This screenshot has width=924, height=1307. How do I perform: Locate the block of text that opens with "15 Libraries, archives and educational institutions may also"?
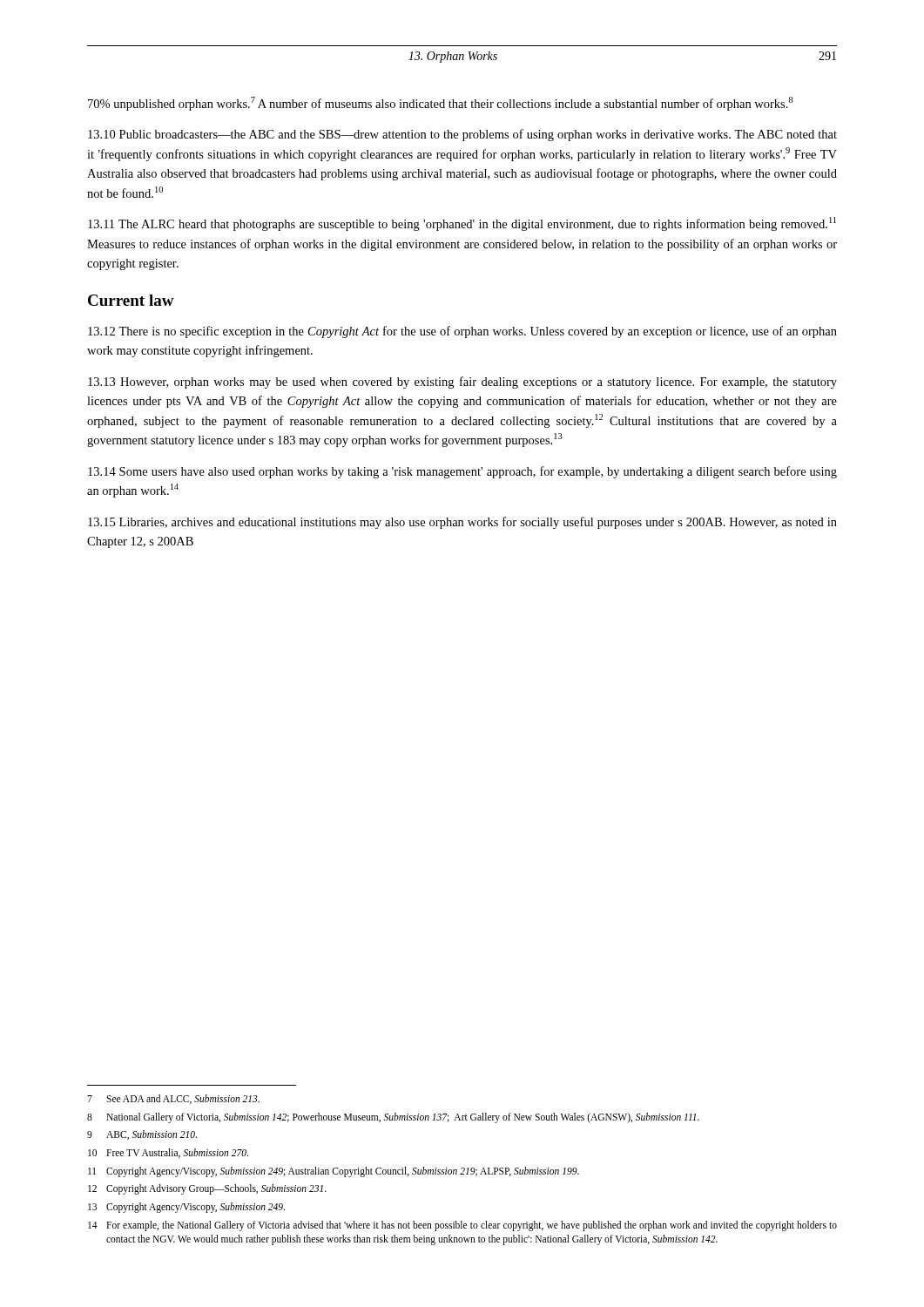462,531
